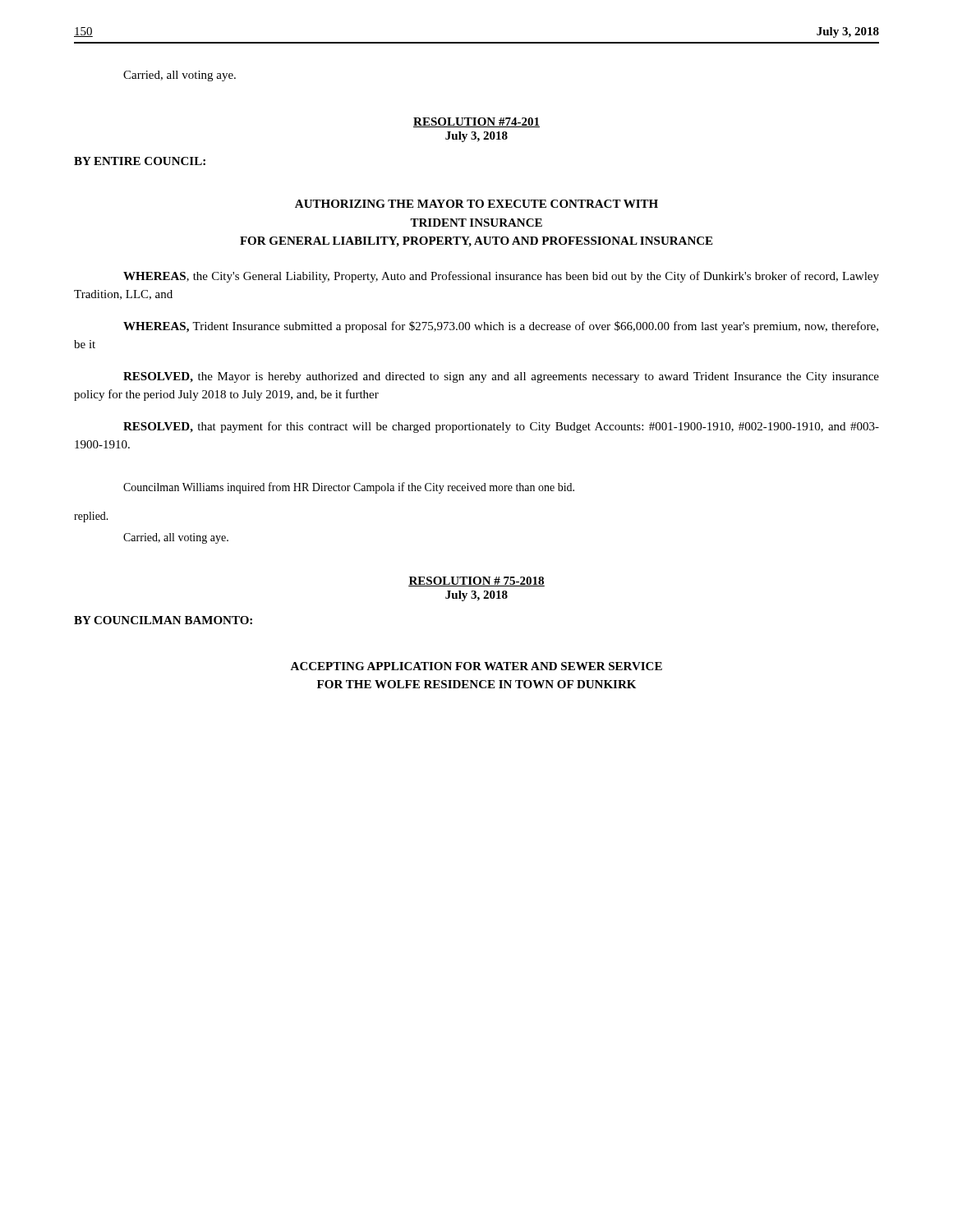The width and height of the screenshot is (953, 1232).
Task: Click the section header that begins "ACCEPTING APPLICATION FOR WATER AND SEWER"
Action: tap(476, 675)
